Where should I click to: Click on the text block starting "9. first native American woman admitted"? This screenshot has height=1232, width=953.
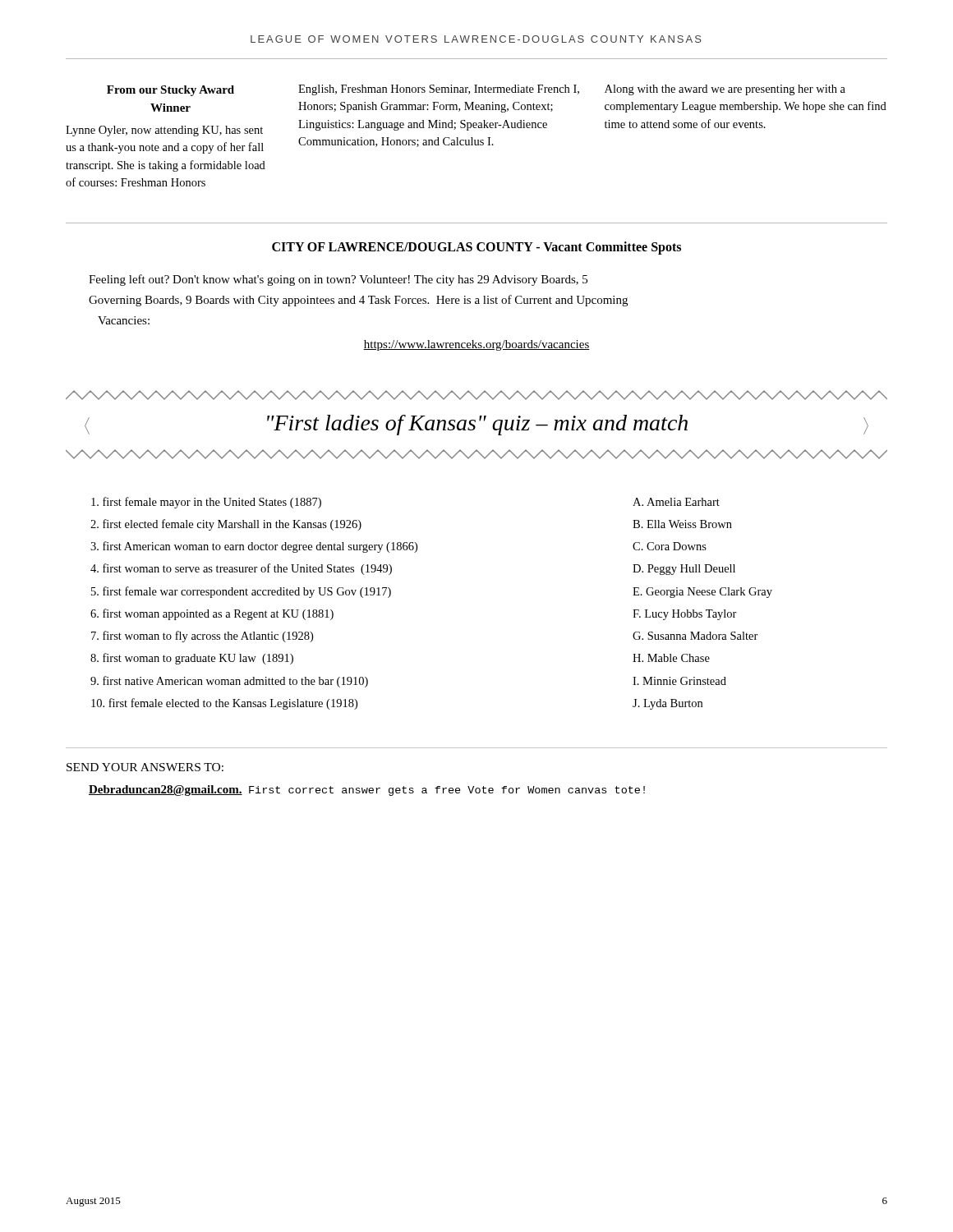[x=229, y=681]
